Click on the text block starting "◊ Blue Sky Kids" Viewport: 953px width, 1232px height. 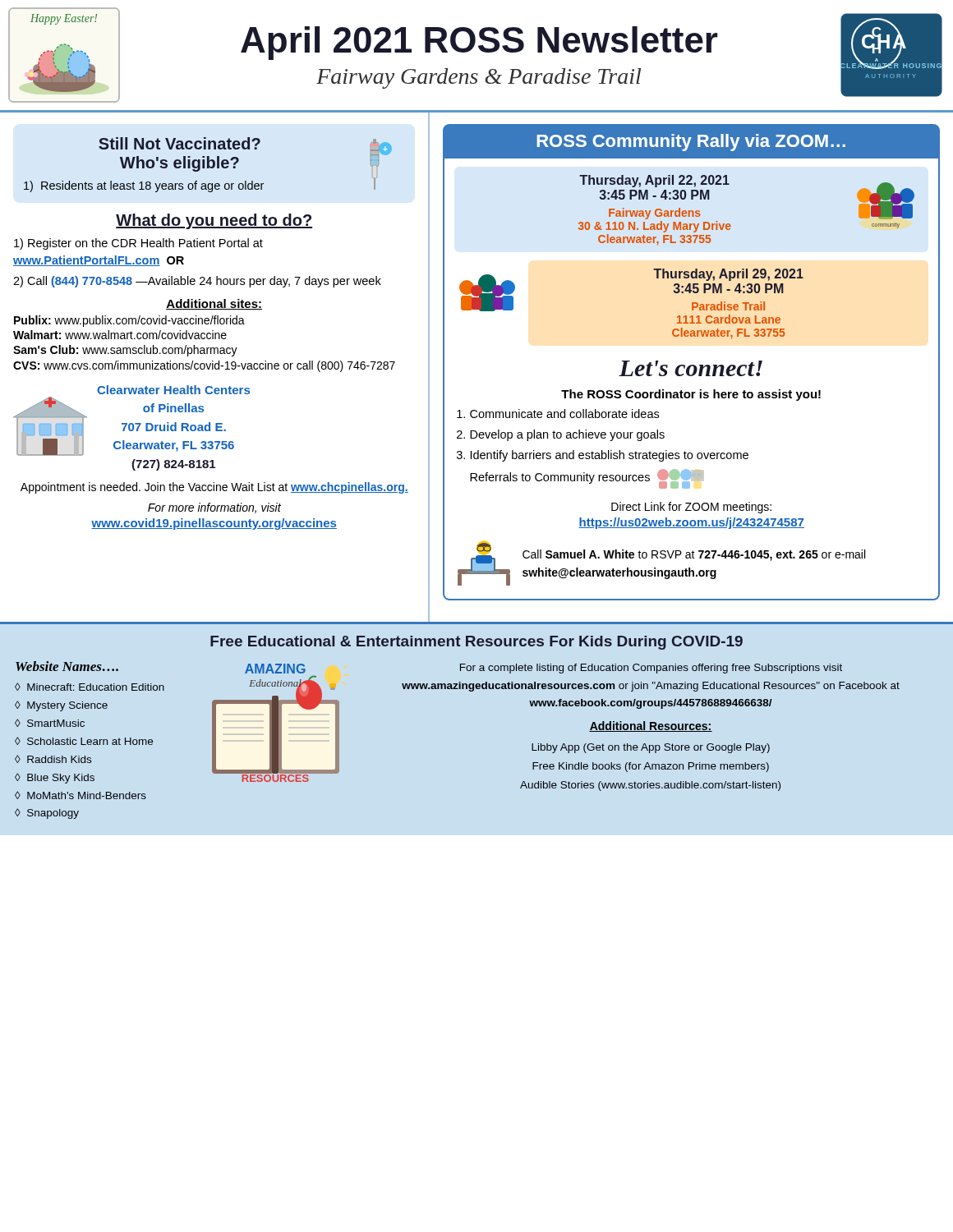pyautogui.click(x=55, y=777)
